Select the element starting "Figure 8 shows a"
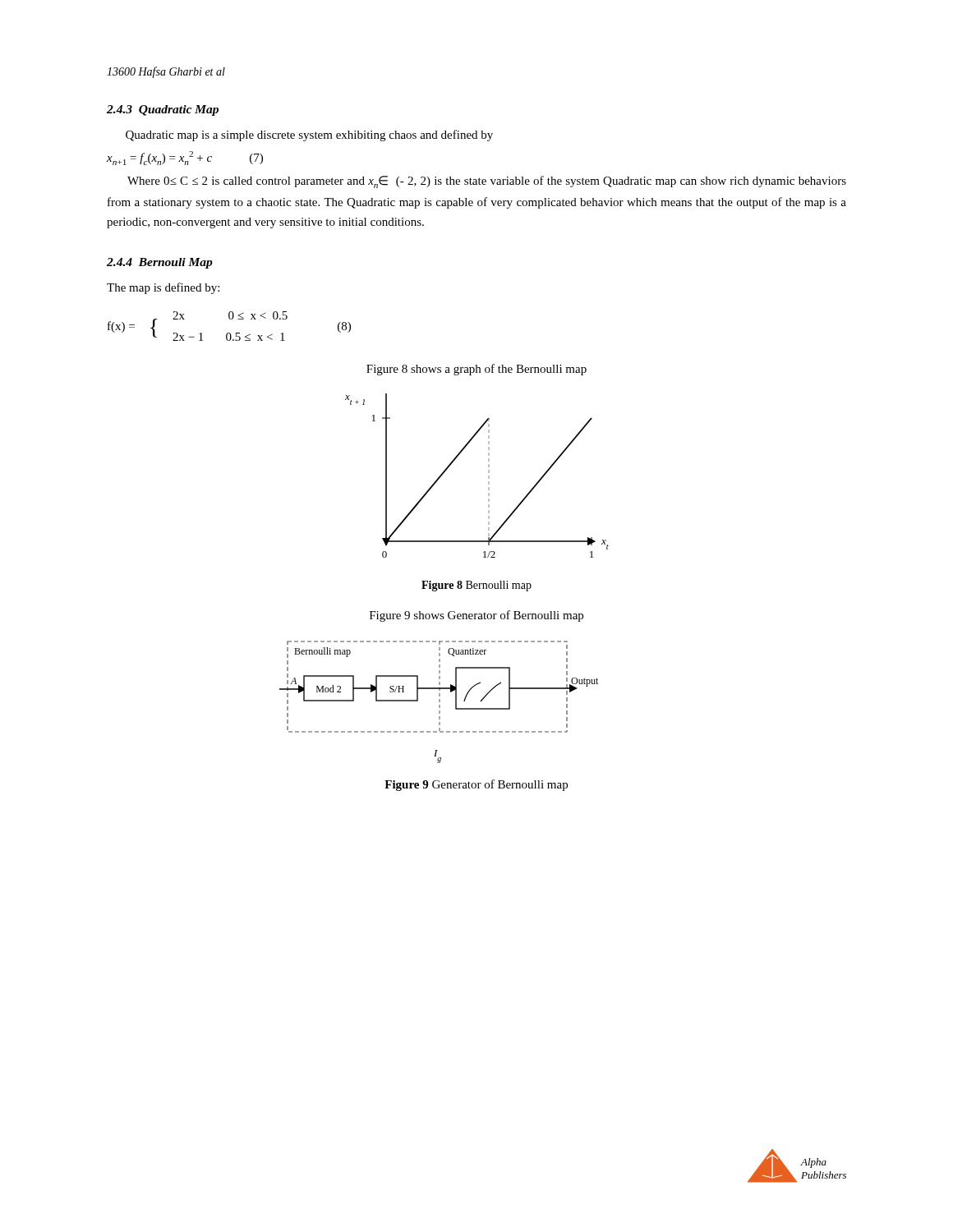This screenshot has height=1232, width=953. pos(476,369)
